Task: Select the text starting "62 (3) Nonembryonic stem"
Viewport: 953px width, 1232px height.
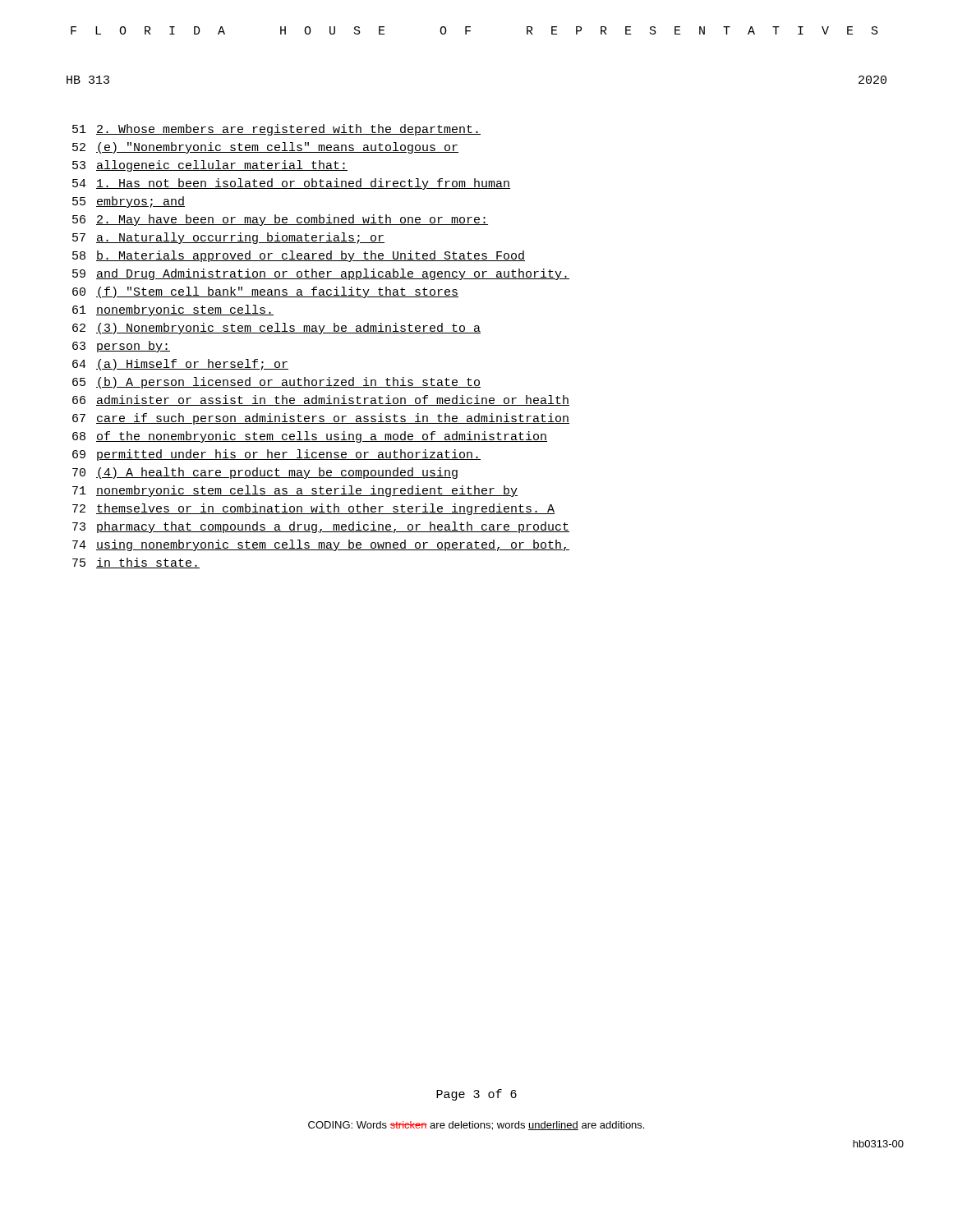Action: (x=476, y=329)
